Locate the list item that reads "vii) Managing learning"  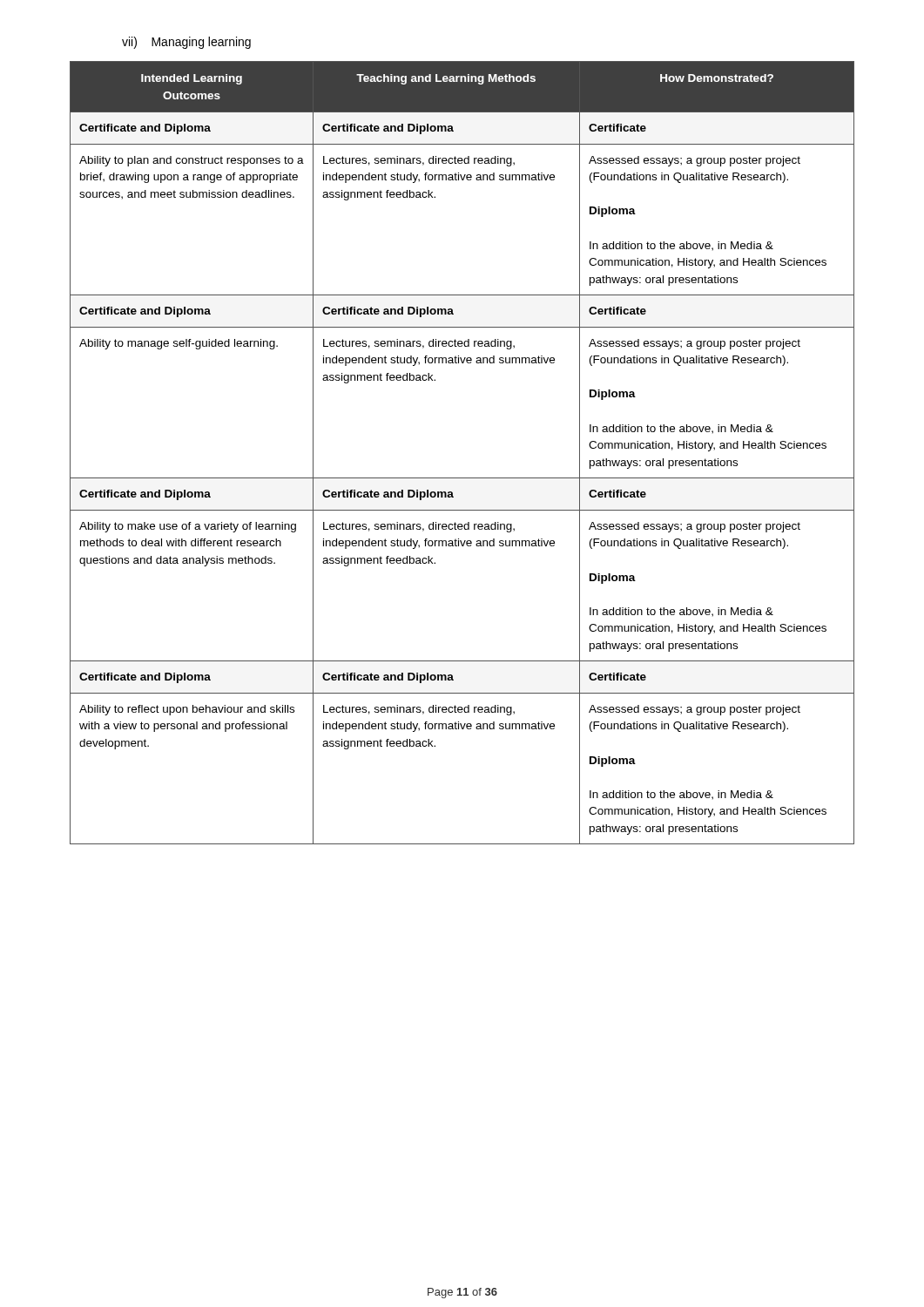187,42
